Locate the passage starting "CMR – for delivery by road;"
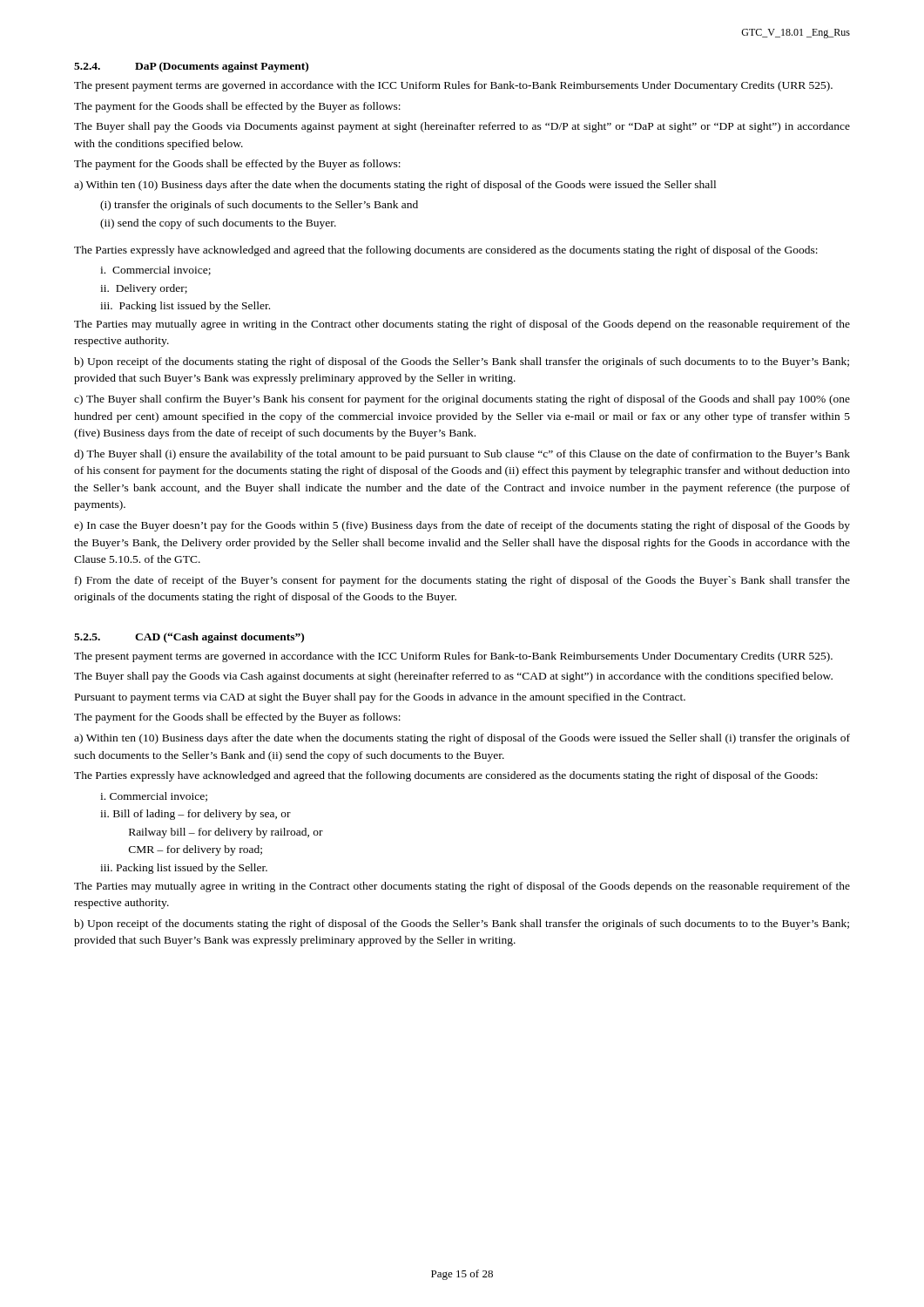Viewport: 924px width, 1307px height. (191, 849)
